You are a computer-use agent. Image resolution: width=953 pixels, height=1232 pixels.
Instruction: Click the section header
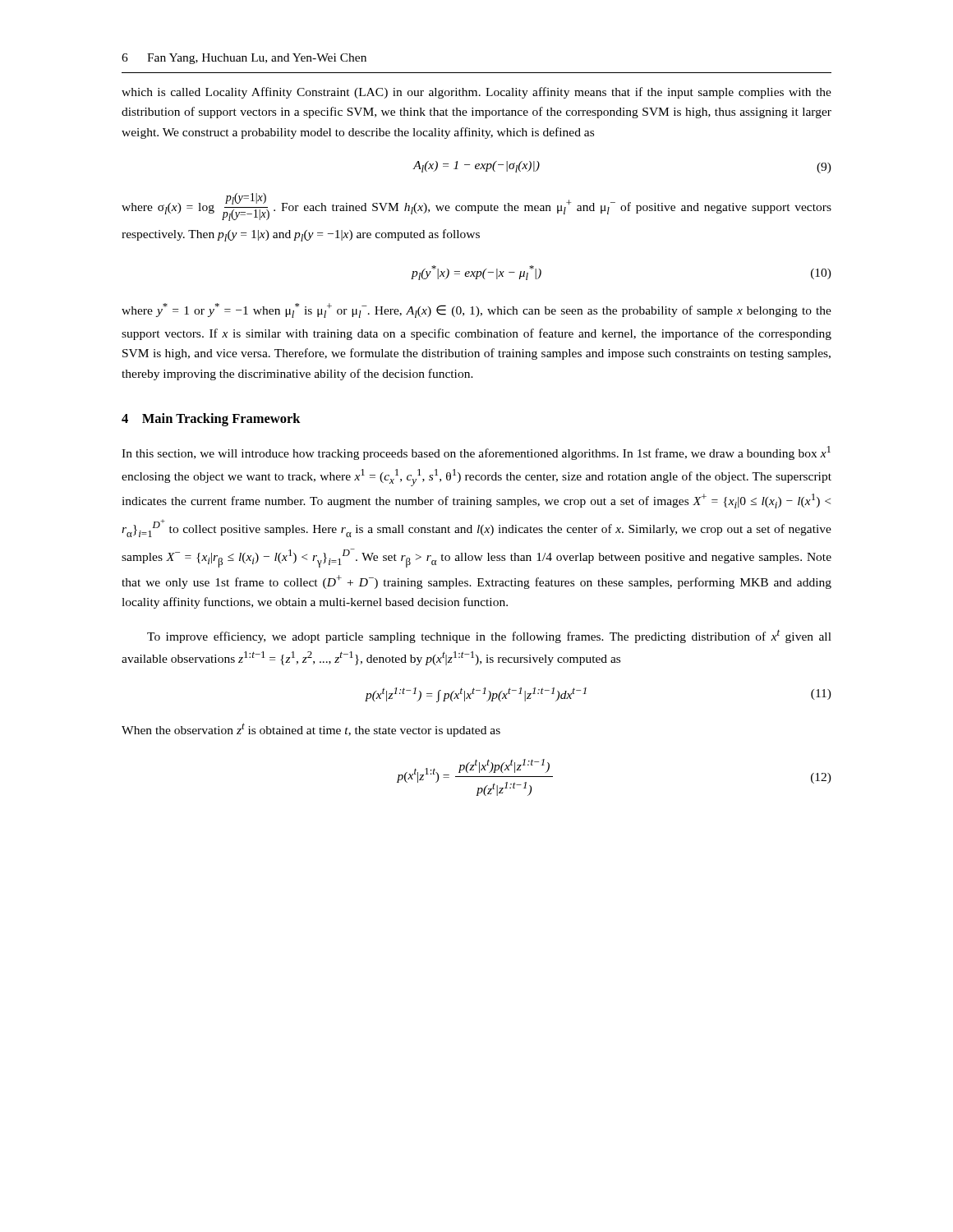pos(211,419)
